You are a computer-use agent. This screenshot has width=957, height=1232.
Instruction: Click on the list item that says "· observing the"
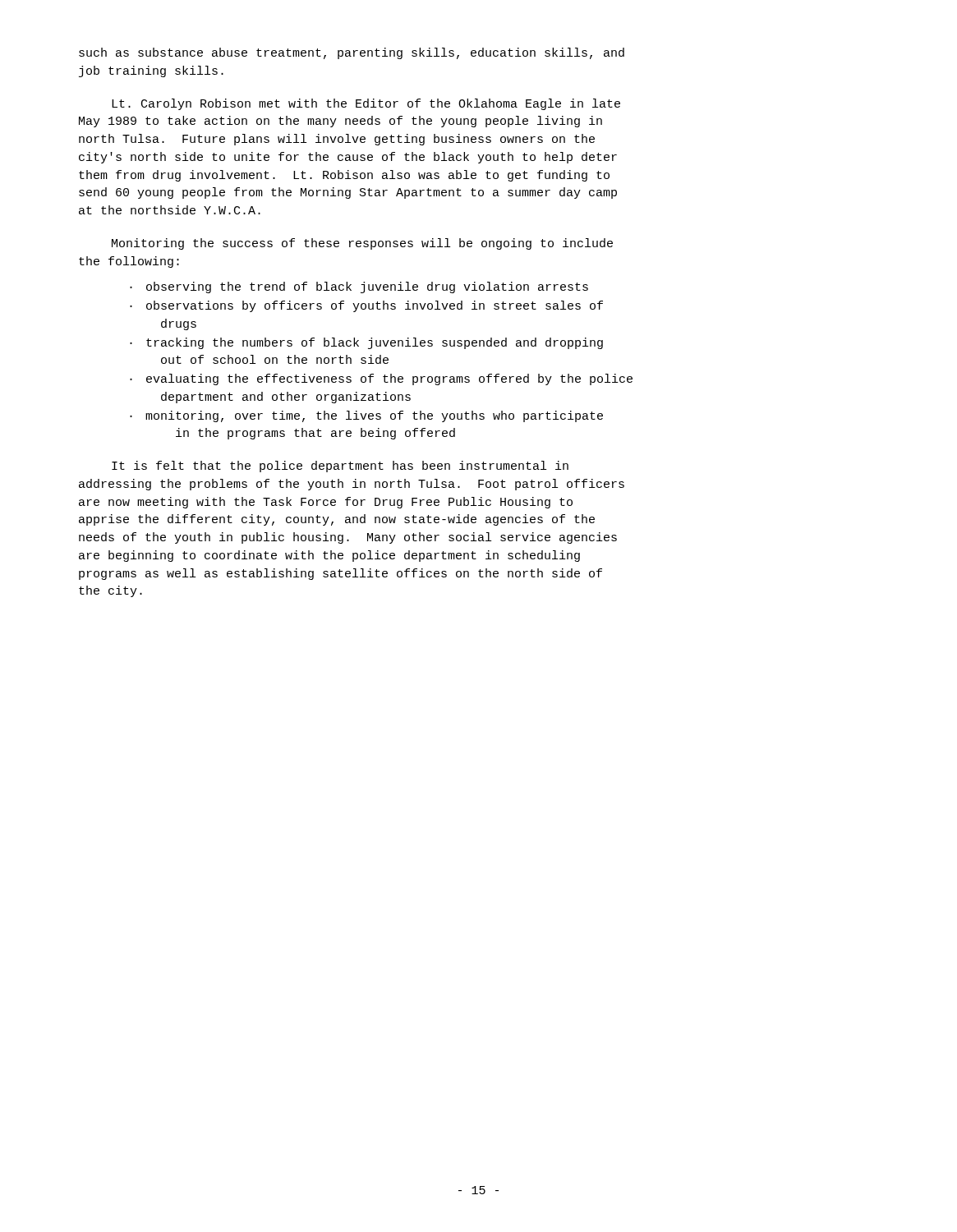coord(505,288)
